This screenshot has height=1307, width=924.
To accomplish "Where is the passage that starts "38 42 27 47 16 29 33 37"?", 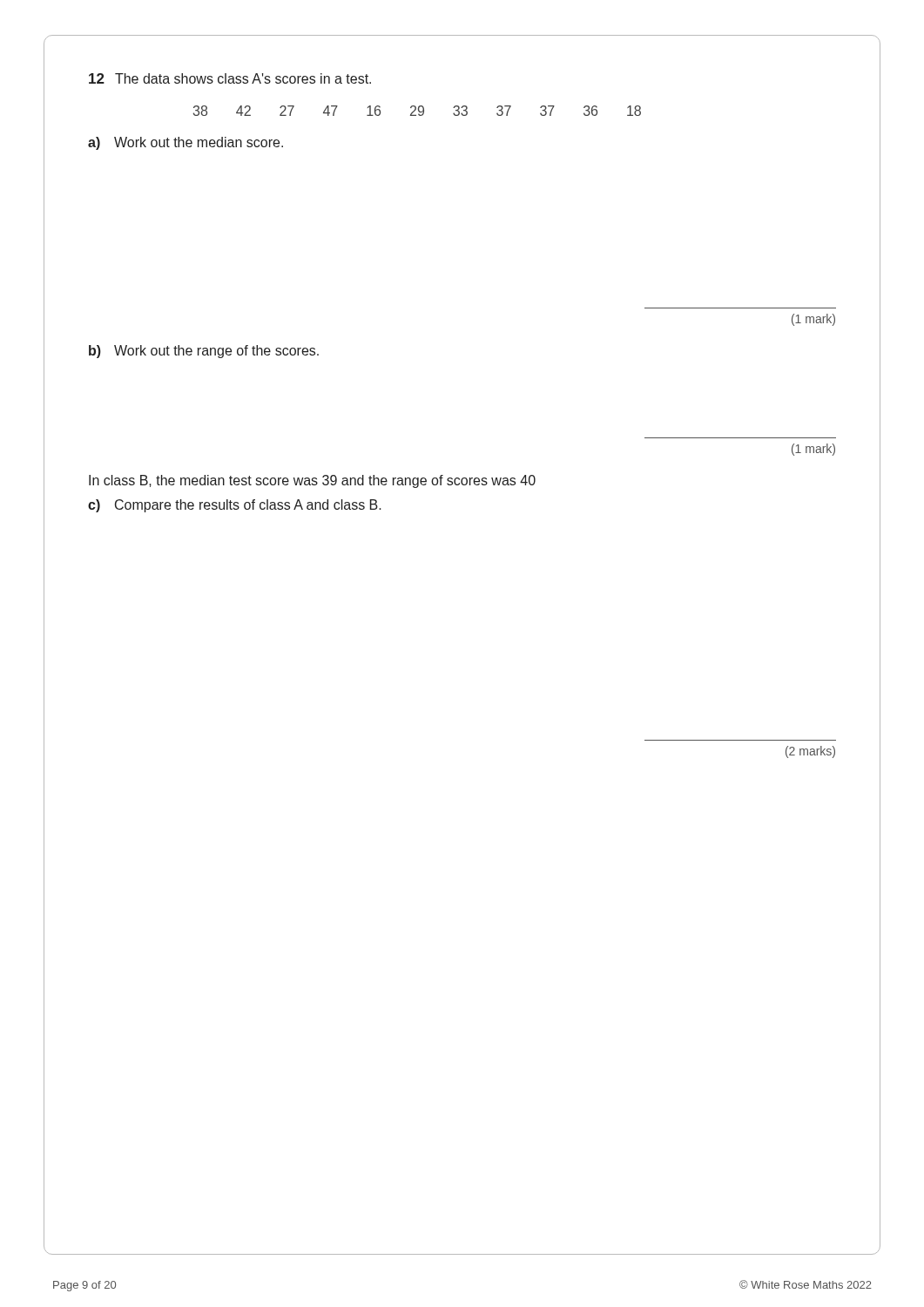I will coord(417,111).
